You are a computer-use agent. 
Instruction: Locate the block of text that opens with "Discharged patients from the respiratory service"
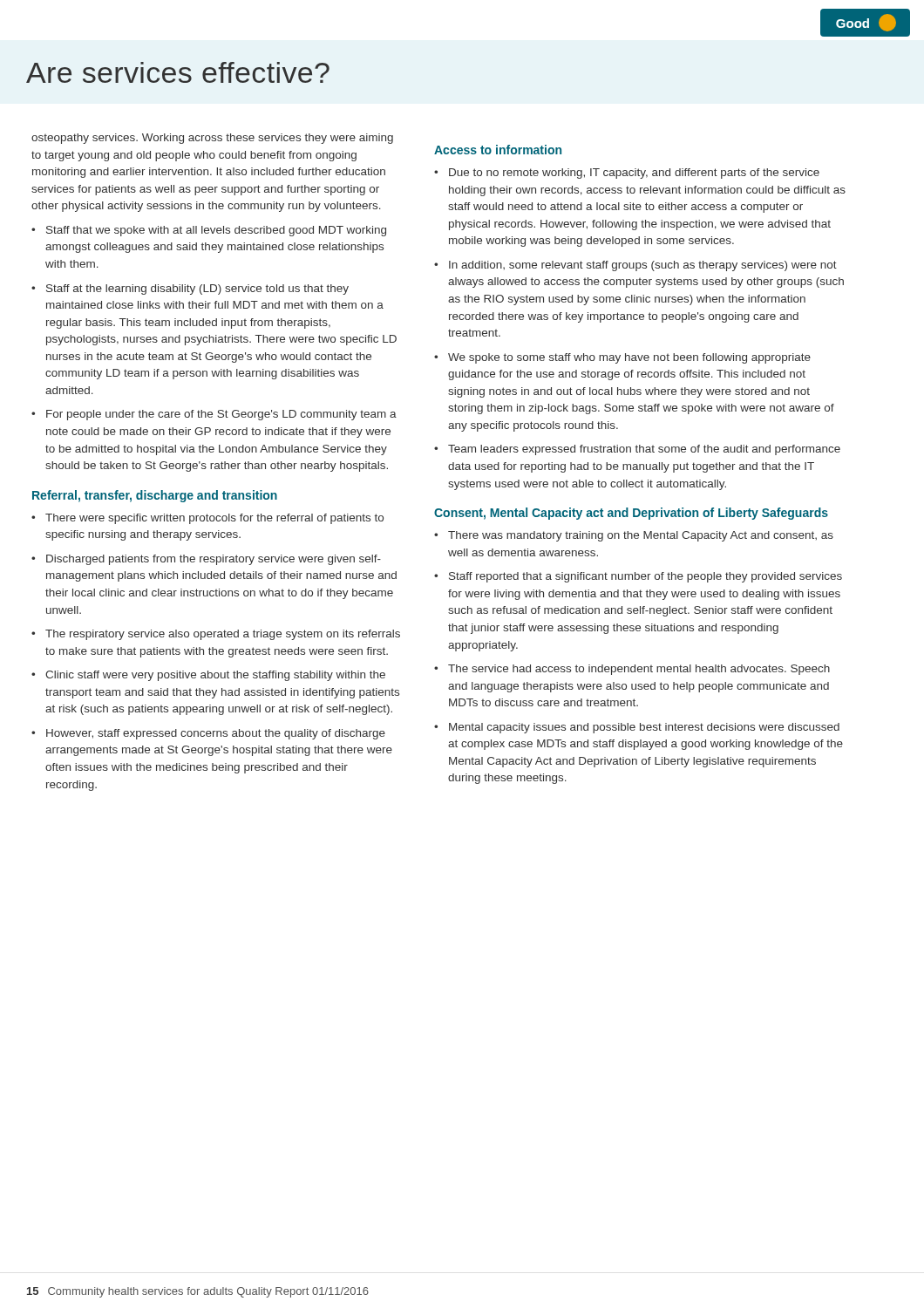pyautogui.click(x=221, y=584)
